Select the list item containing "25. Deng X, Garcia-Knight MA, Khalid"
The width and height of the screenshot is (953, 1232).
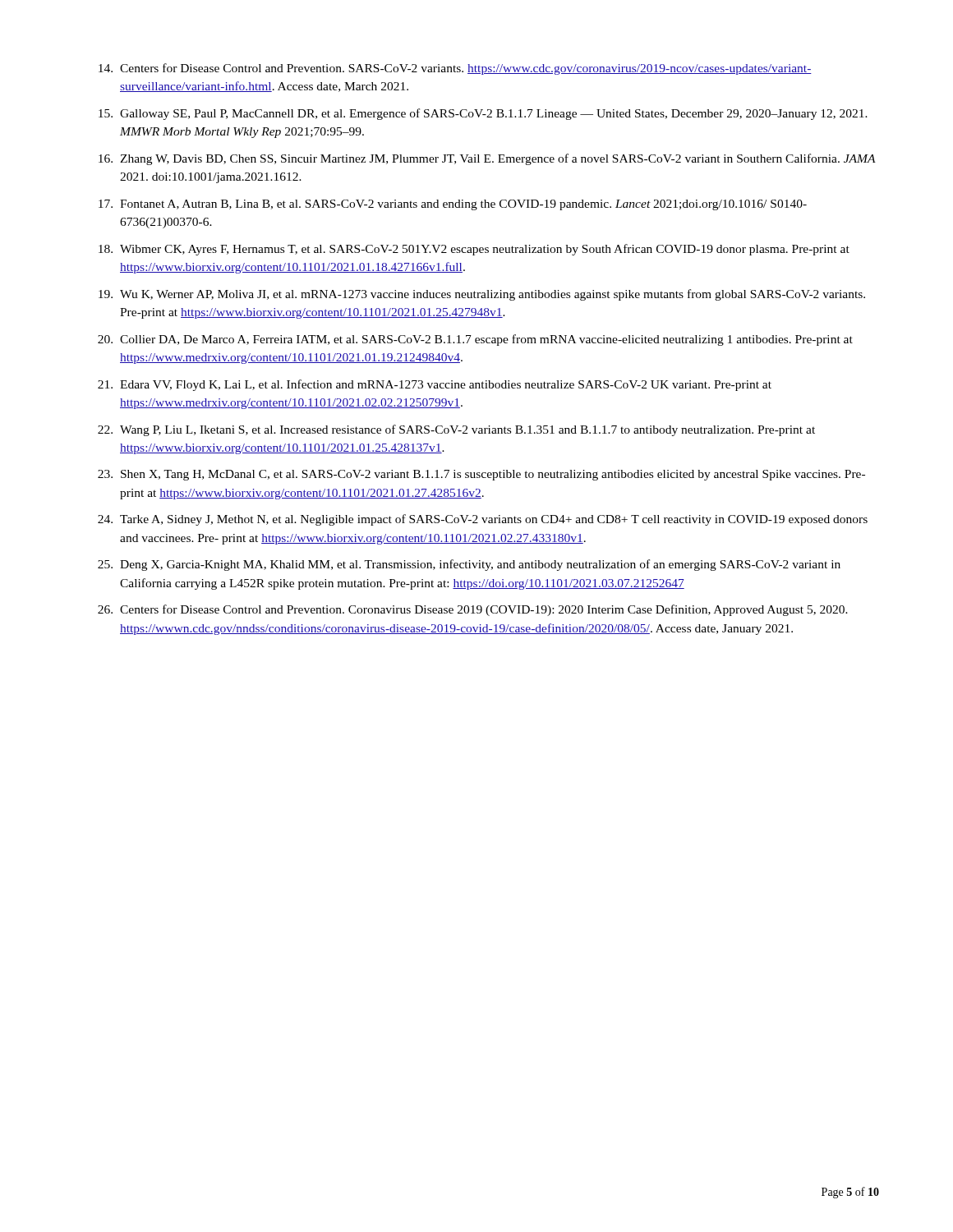pos(481,574)
